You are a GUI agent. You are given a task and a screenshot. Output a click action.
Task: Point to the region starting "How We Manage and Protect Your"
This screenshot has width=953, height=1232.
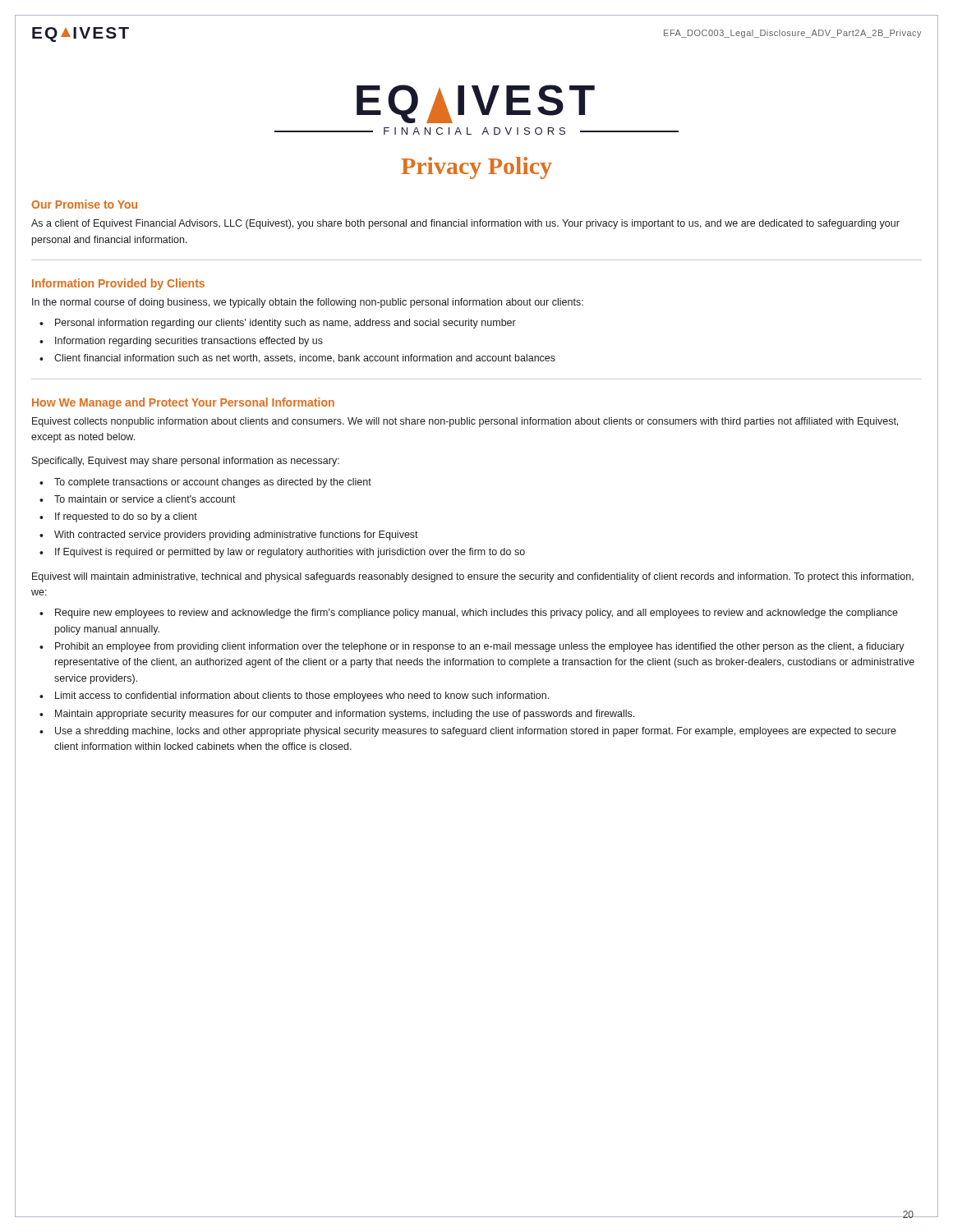(x=183, y=402)
